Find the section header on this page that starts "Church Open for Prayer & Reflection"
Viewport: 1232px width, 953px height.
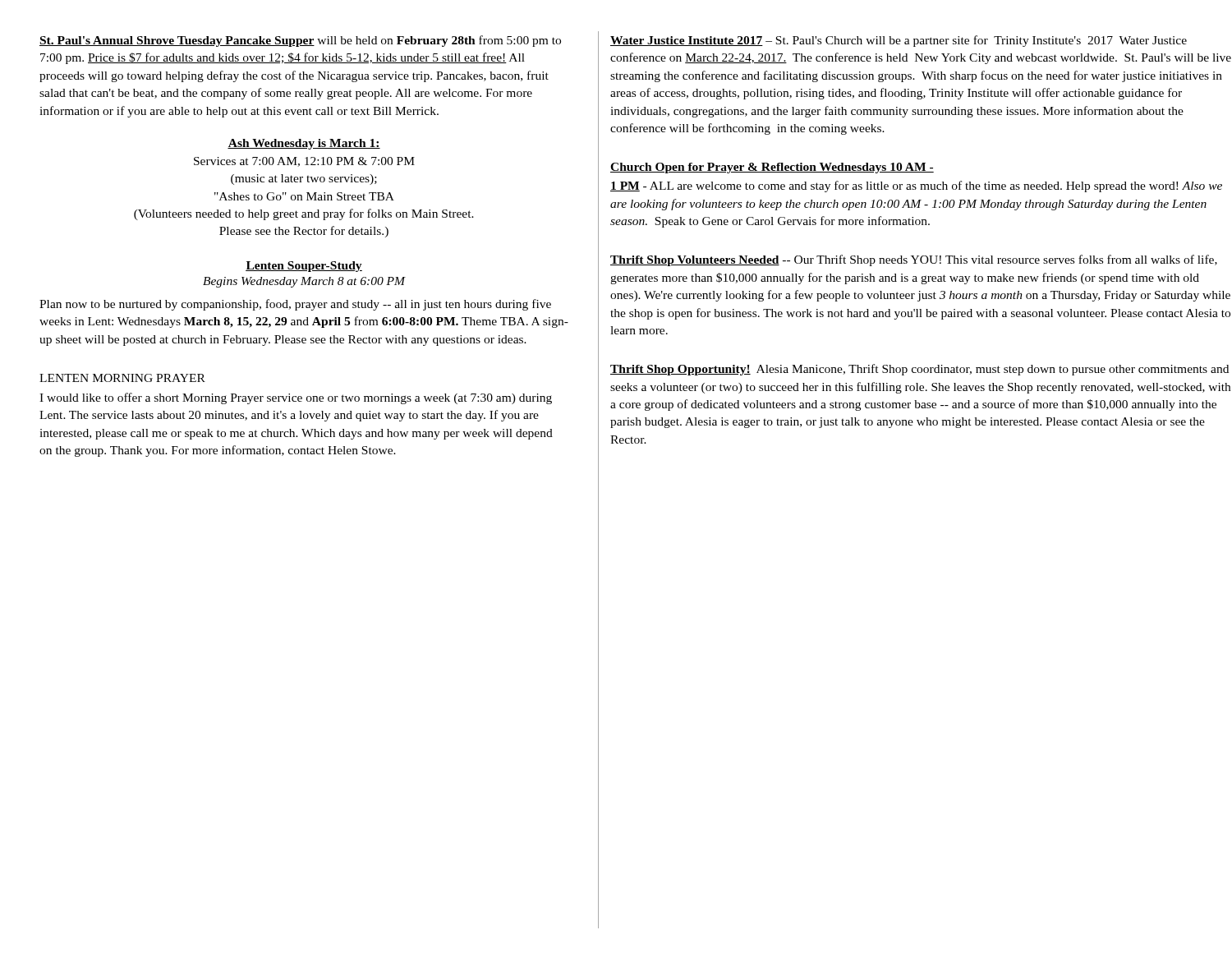772,167
